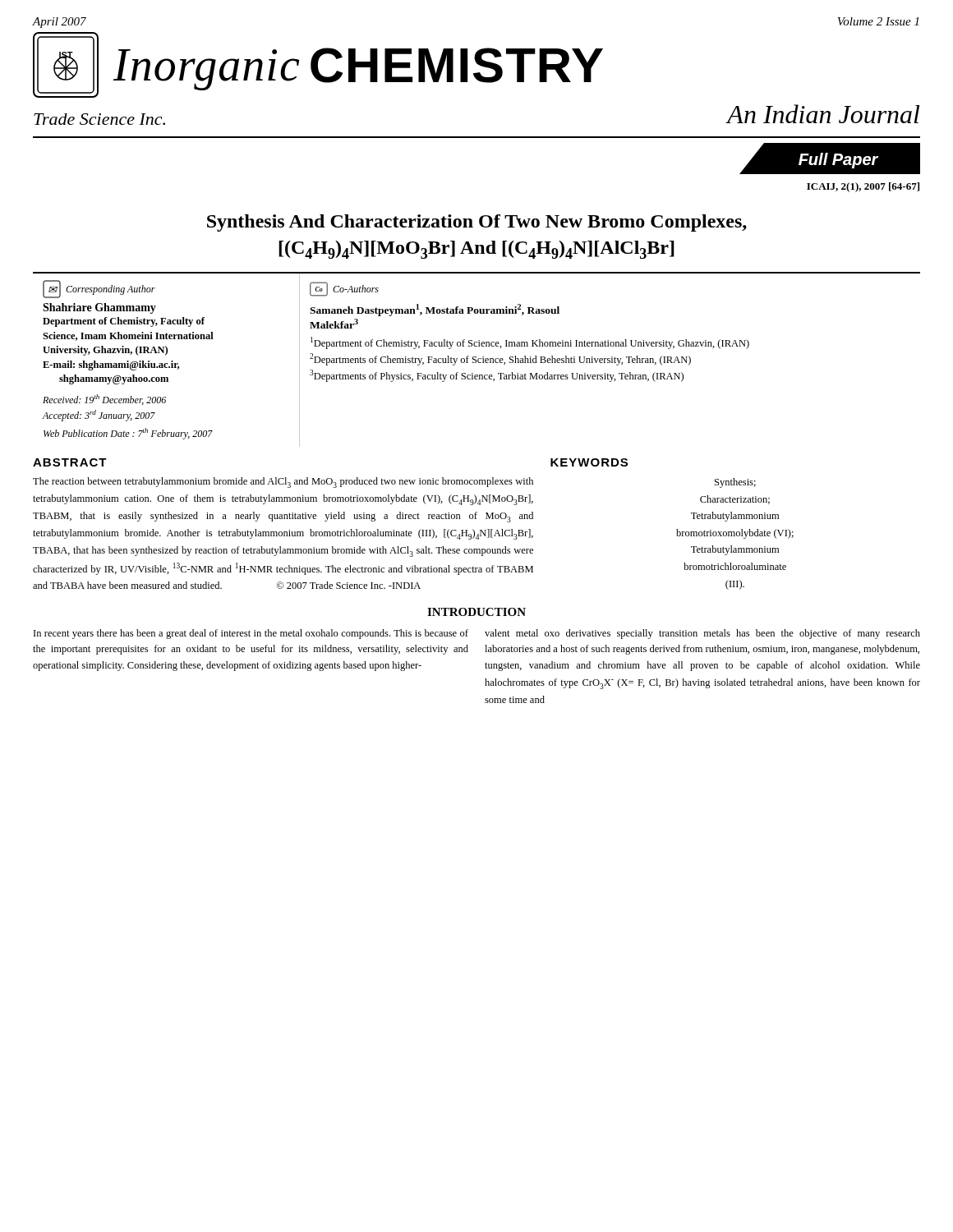Click where it says "Full Paper"
This screenshot has height=1232, width=953.
click(830, 158)
